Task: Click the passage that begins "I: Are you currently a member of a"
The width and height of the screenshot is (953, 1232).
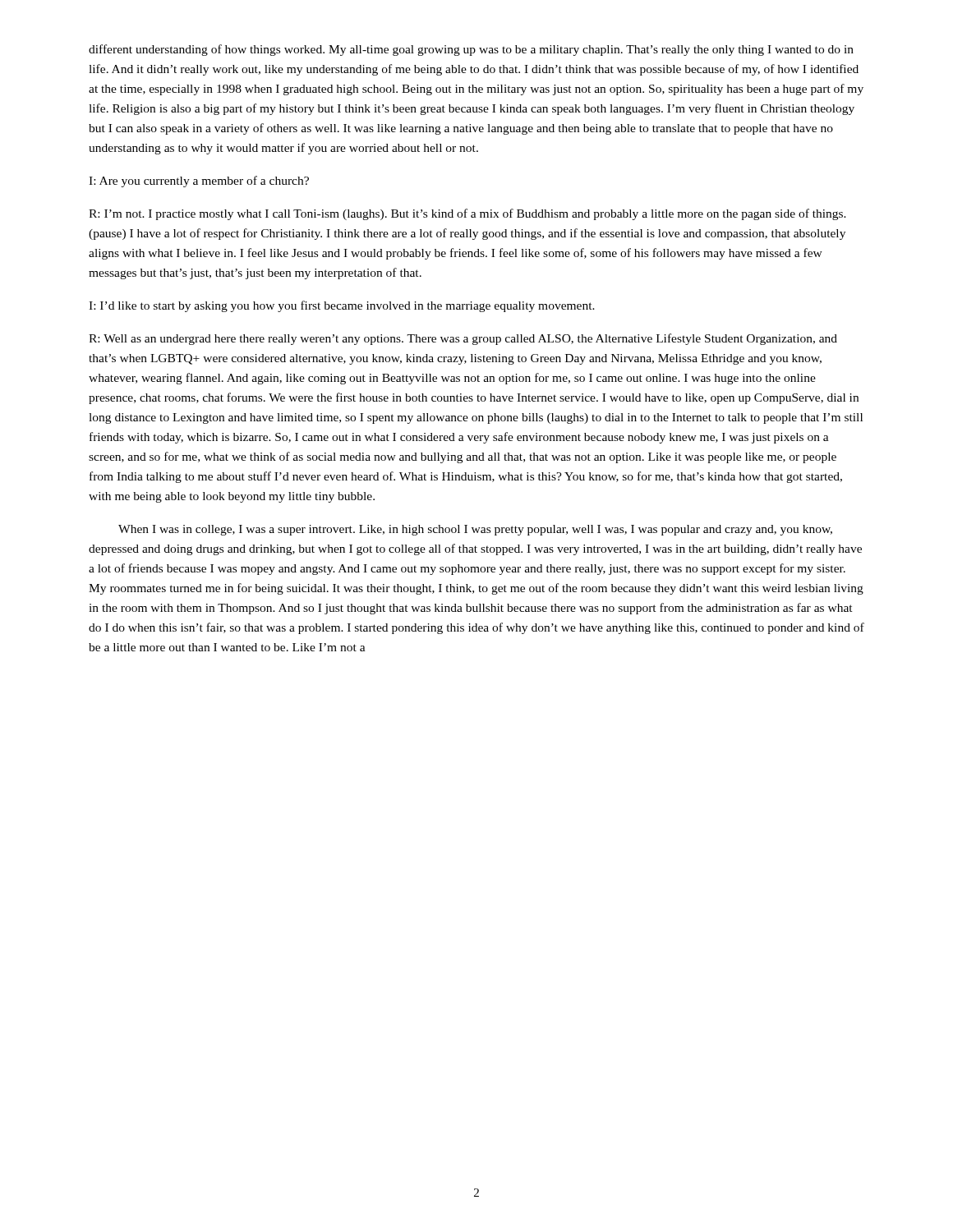Action: pyautogui.click(x=199, y=182)
